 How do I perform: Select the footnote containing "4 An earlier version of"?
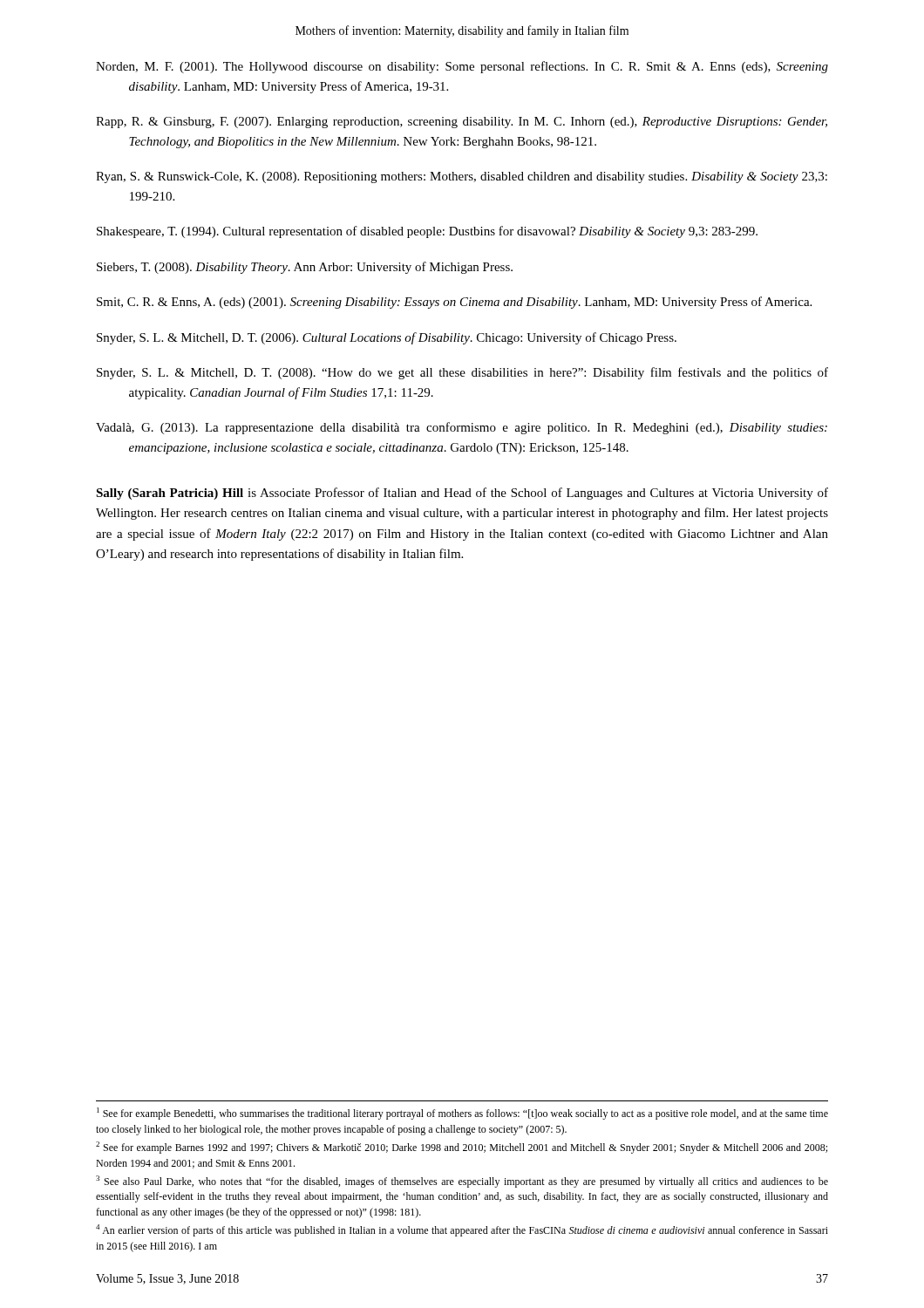point(462,1239)
